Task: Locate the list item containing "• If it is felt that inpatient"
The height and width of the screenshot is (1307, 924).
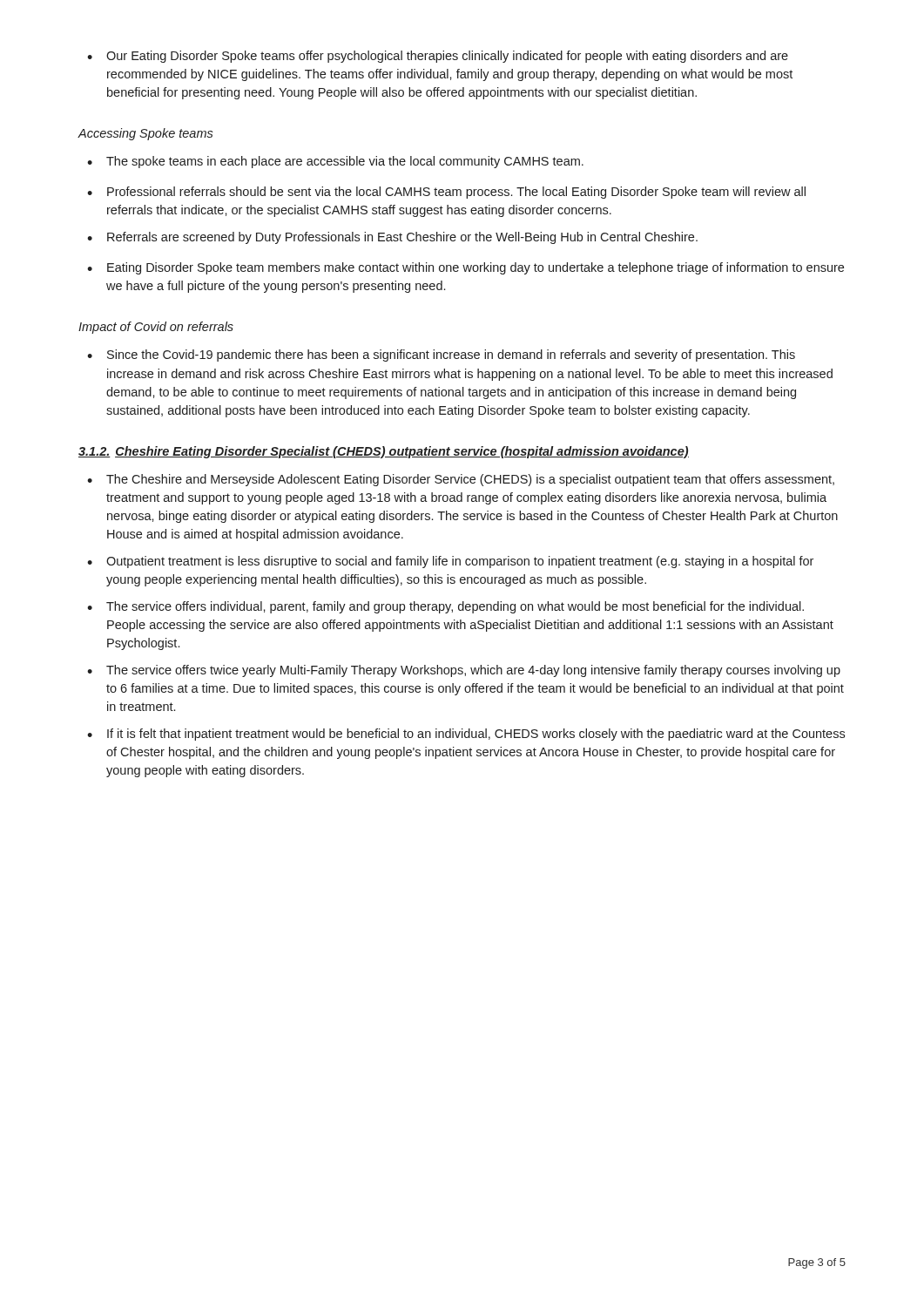Action: click(466, 752)
